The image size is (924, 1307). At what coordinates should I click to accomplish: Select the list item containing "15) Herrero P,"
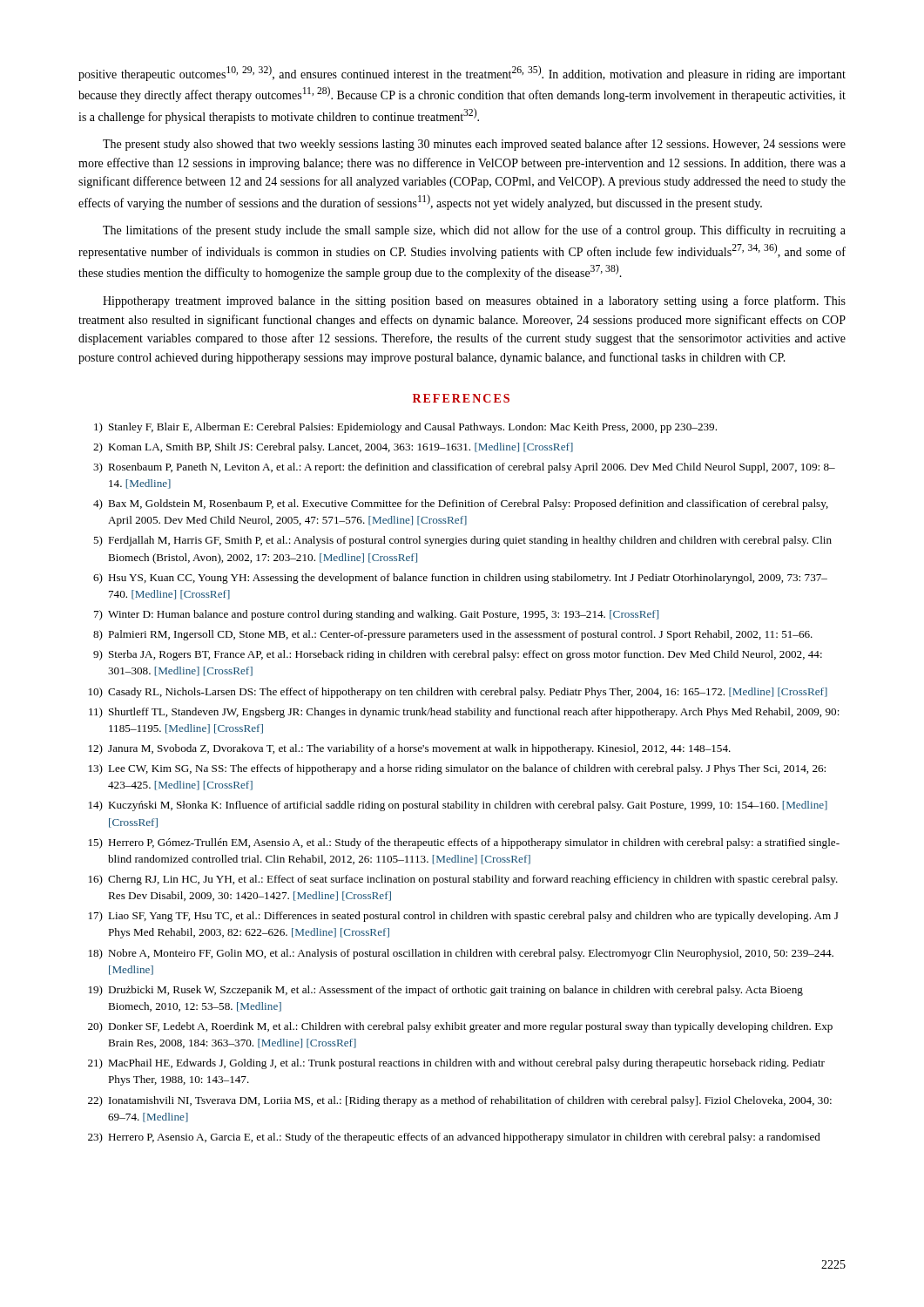tap(462, 850)
